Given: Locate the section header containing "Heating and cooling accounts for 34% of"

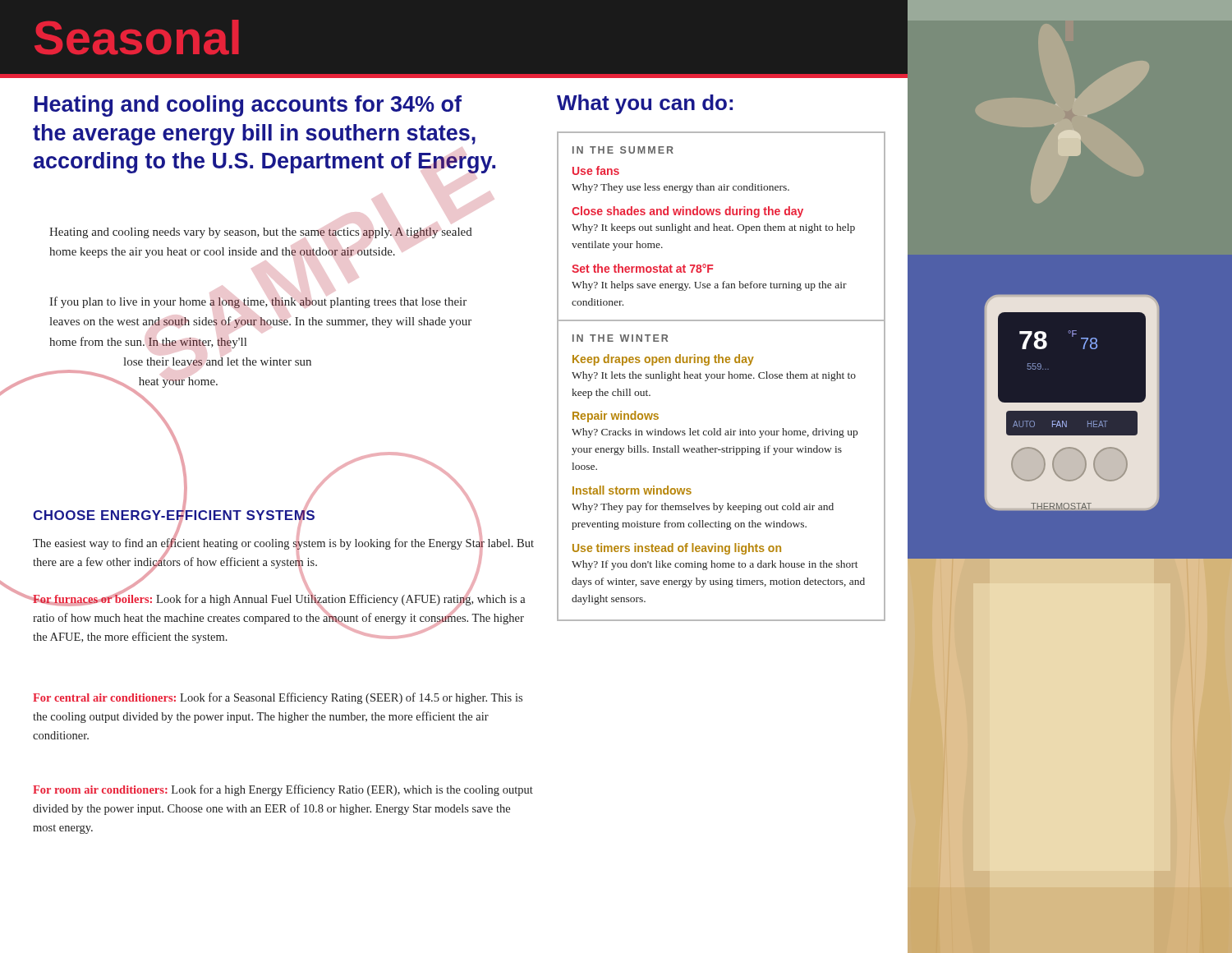Looking at the screenshot, I should 275,133.
